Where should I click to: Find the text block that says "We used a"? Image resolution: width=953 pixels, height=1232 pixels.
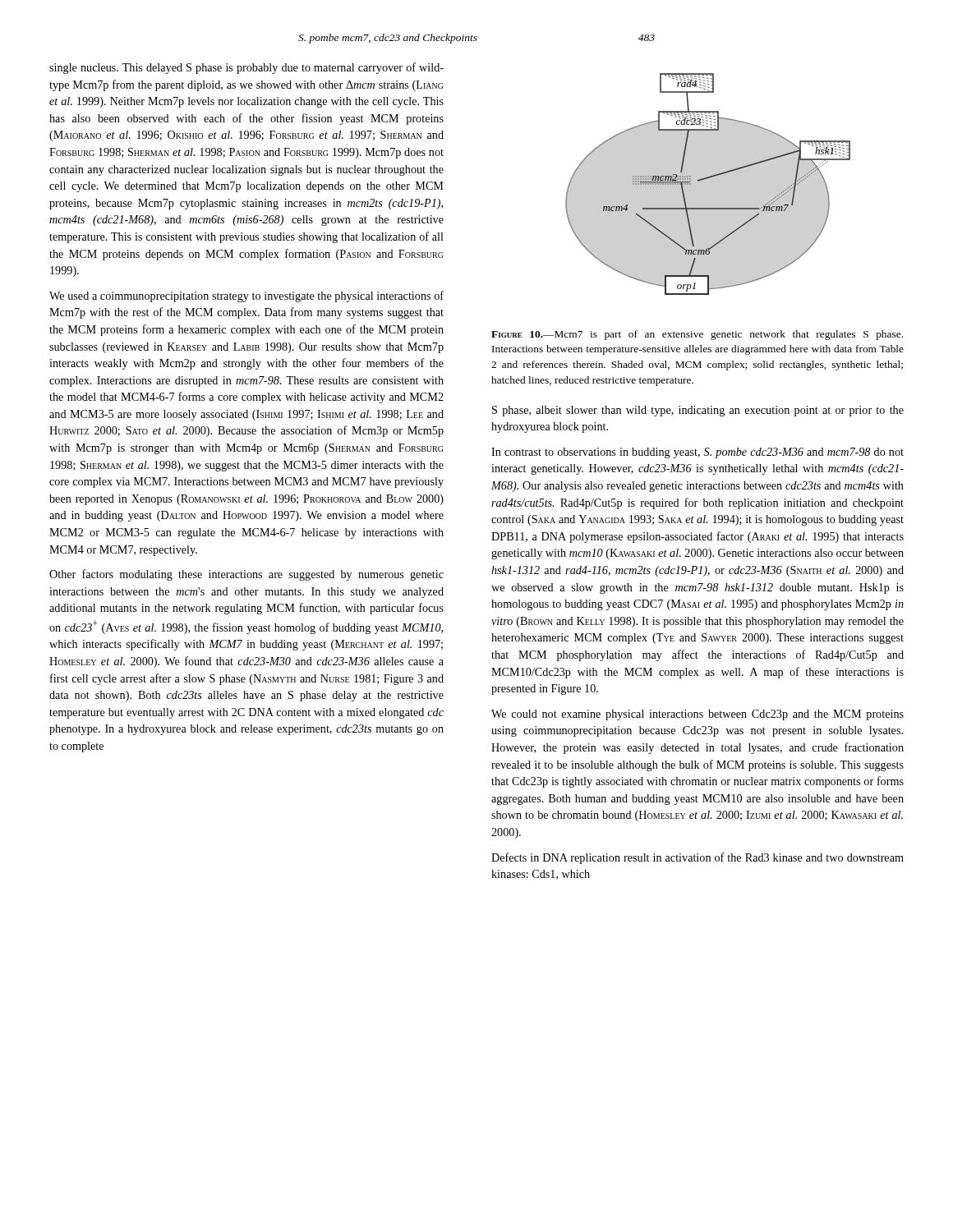tap(246, 422)
